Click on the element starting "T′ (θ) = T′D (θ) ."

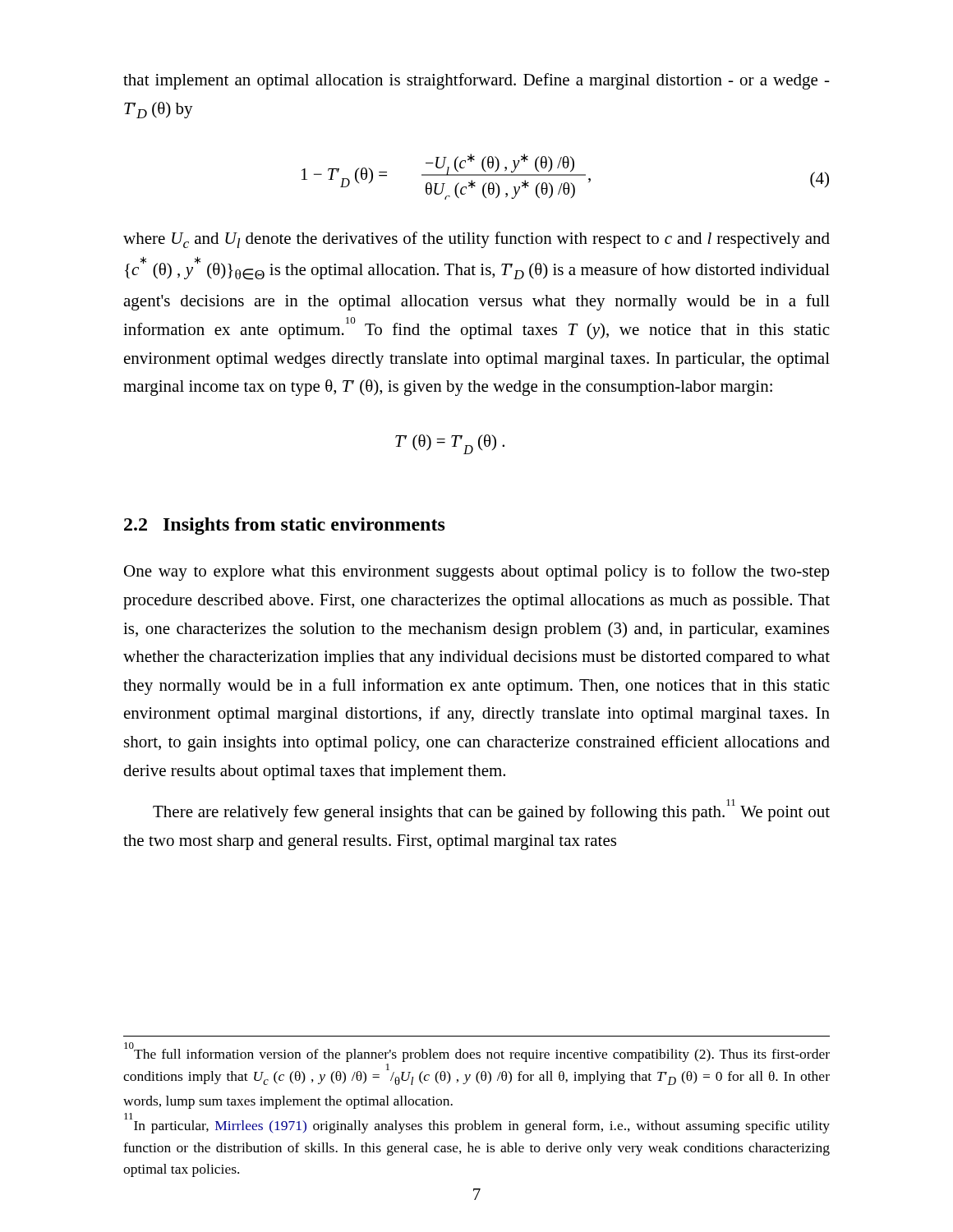pyautogui.click(x=476, y=441)
